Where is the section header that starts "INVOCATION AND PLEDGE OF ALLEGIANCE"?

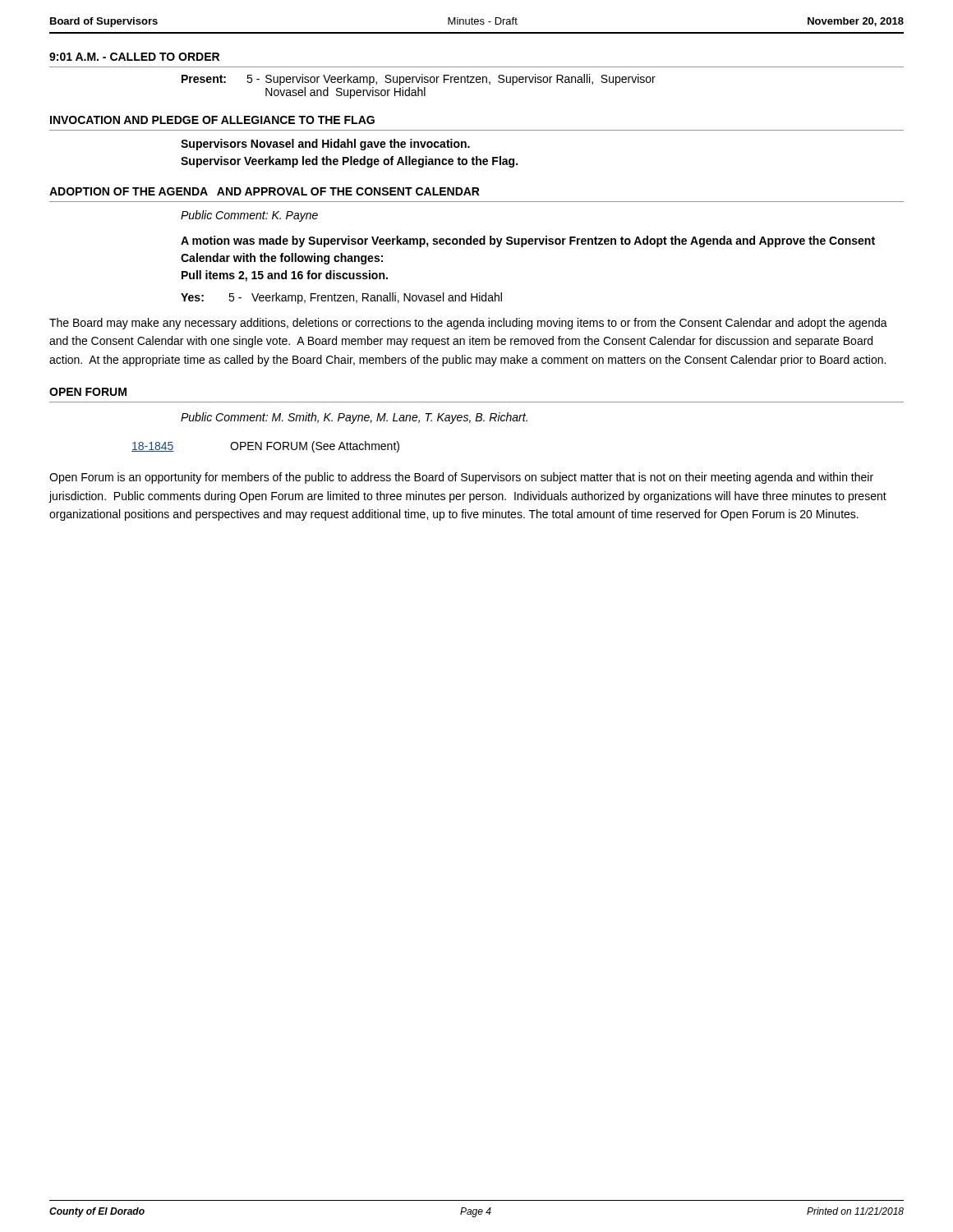(x=212, y=120)
